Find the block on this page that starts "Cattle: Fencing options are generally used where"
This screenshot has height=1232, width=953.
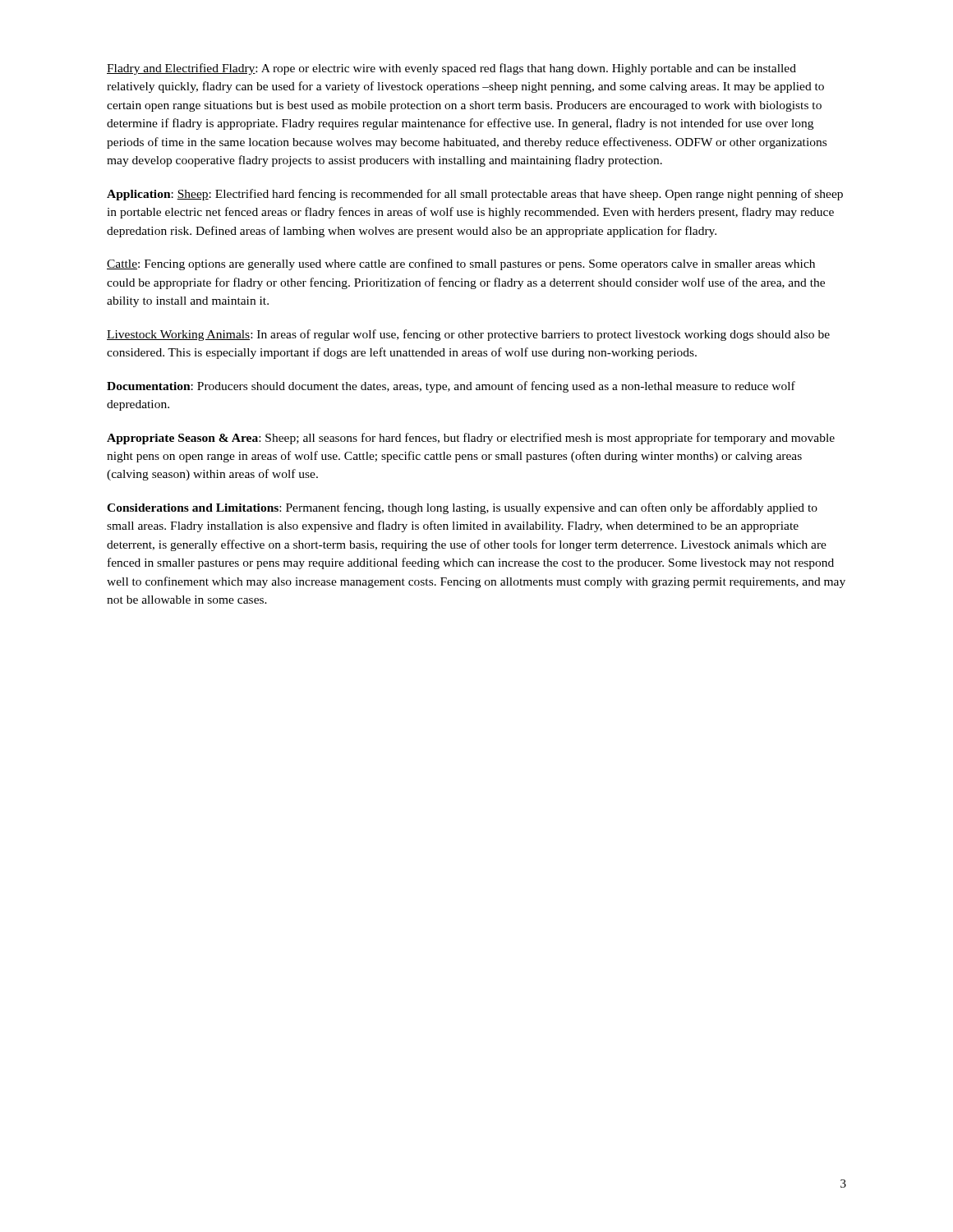point(466,282)
